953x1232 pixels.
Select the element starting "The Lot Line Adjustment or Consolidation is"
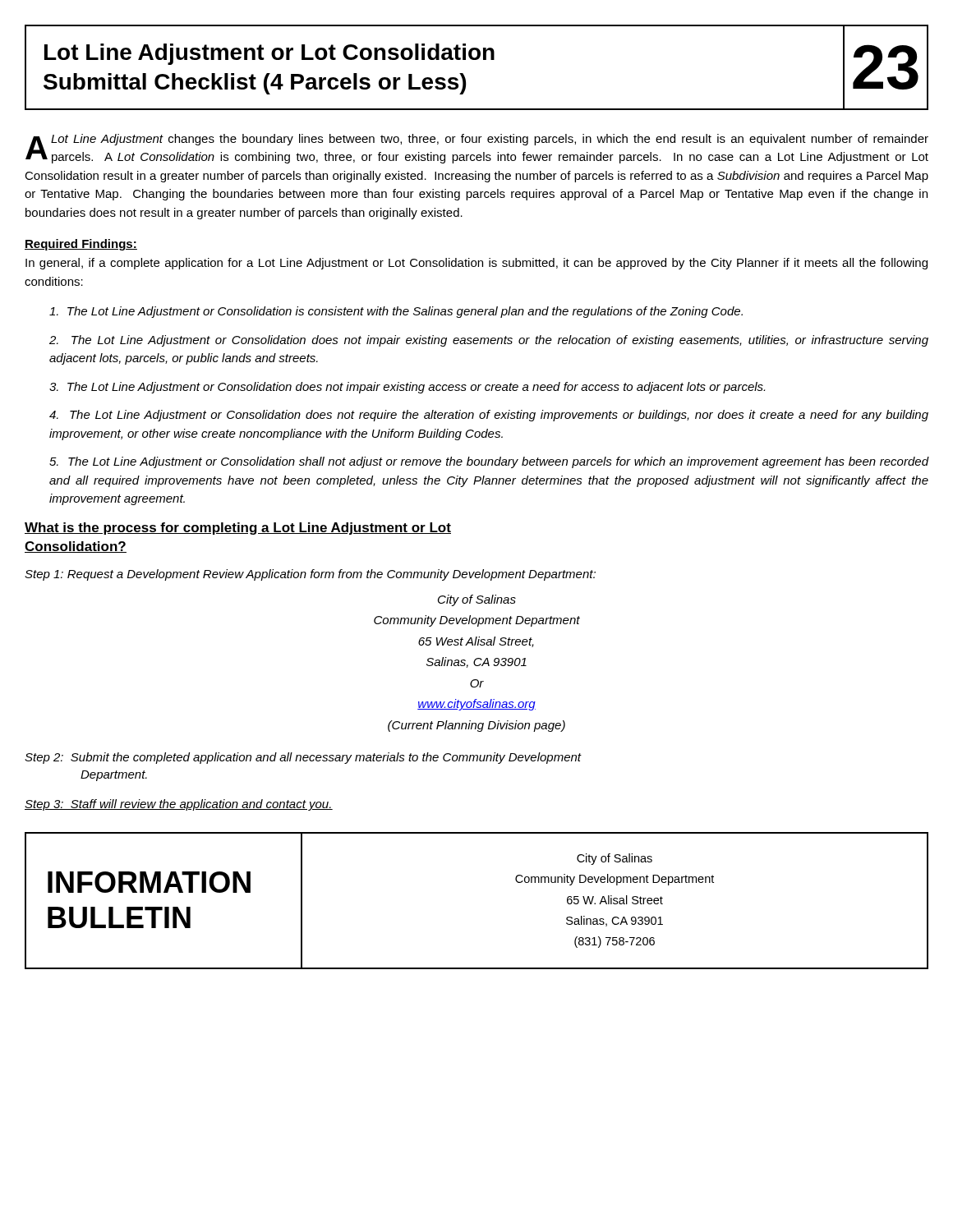[397, 311]
